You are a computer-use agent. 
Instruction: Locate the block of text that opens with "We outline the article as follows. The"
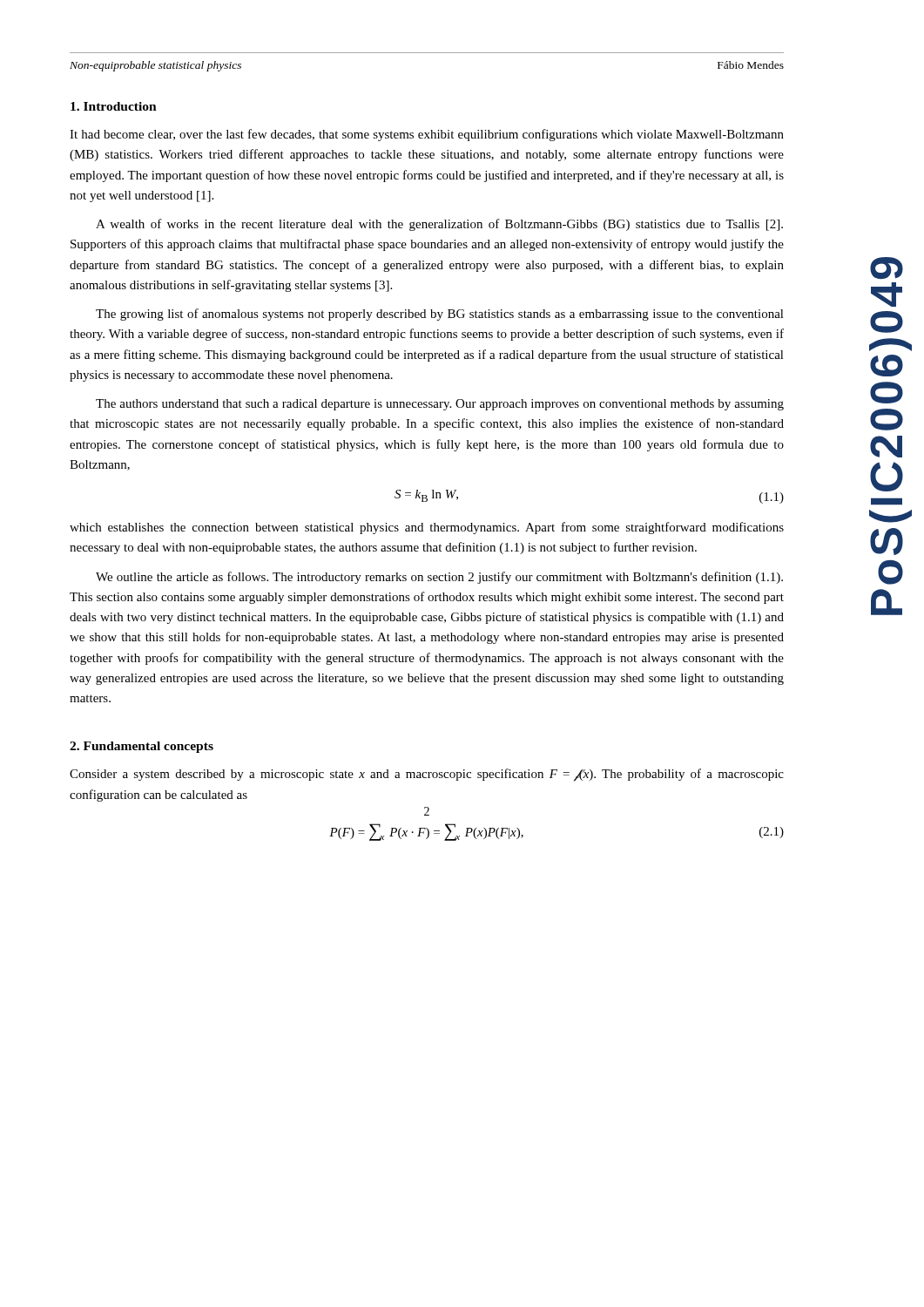pos(427,637)
